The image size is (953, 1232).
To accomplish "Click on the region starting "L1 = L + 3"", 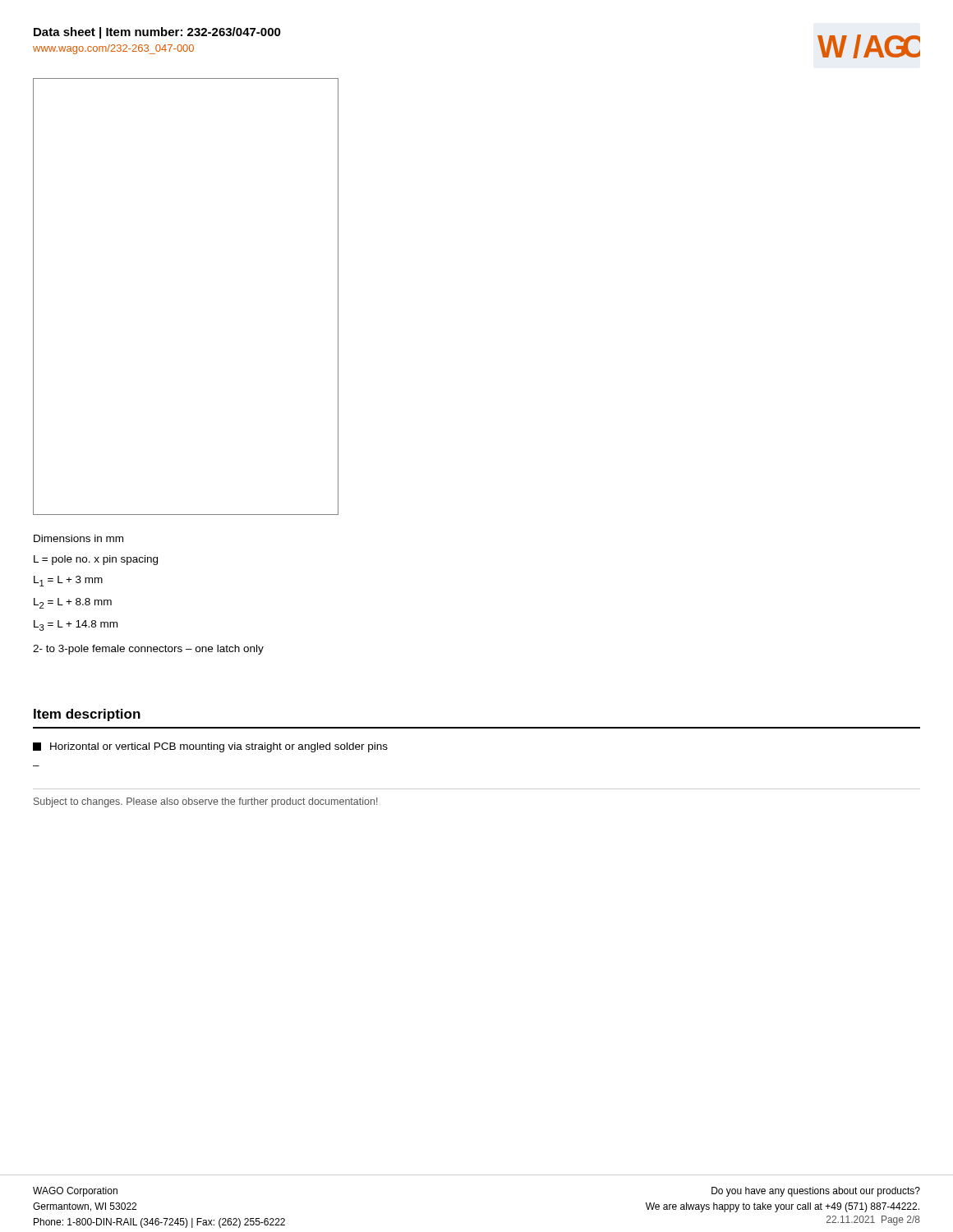I will [x=68, y=580].
